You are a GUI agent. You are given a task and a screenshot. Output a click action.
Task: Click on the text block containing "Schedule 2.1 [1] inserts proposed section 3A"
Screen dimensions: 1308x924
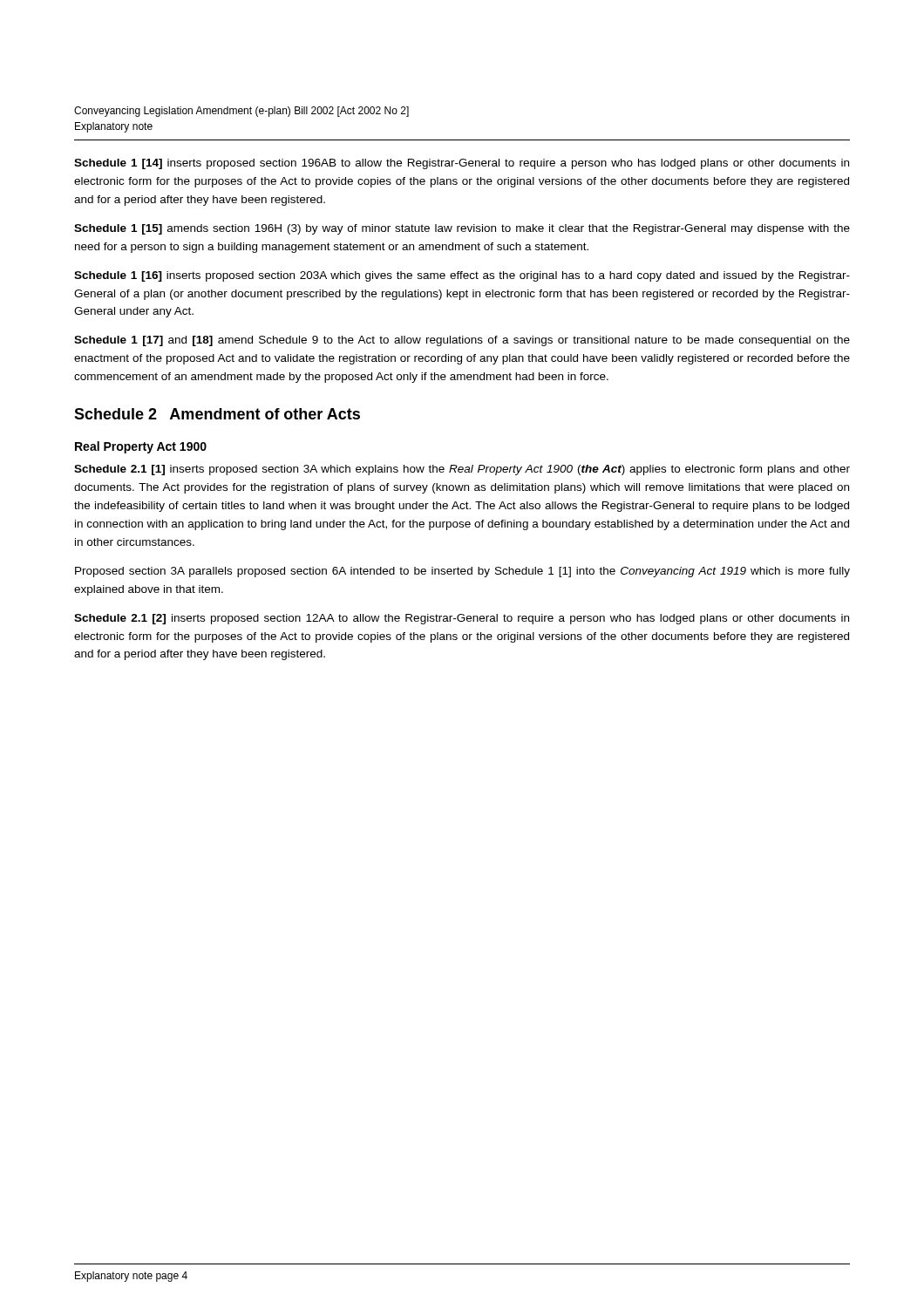462,505
